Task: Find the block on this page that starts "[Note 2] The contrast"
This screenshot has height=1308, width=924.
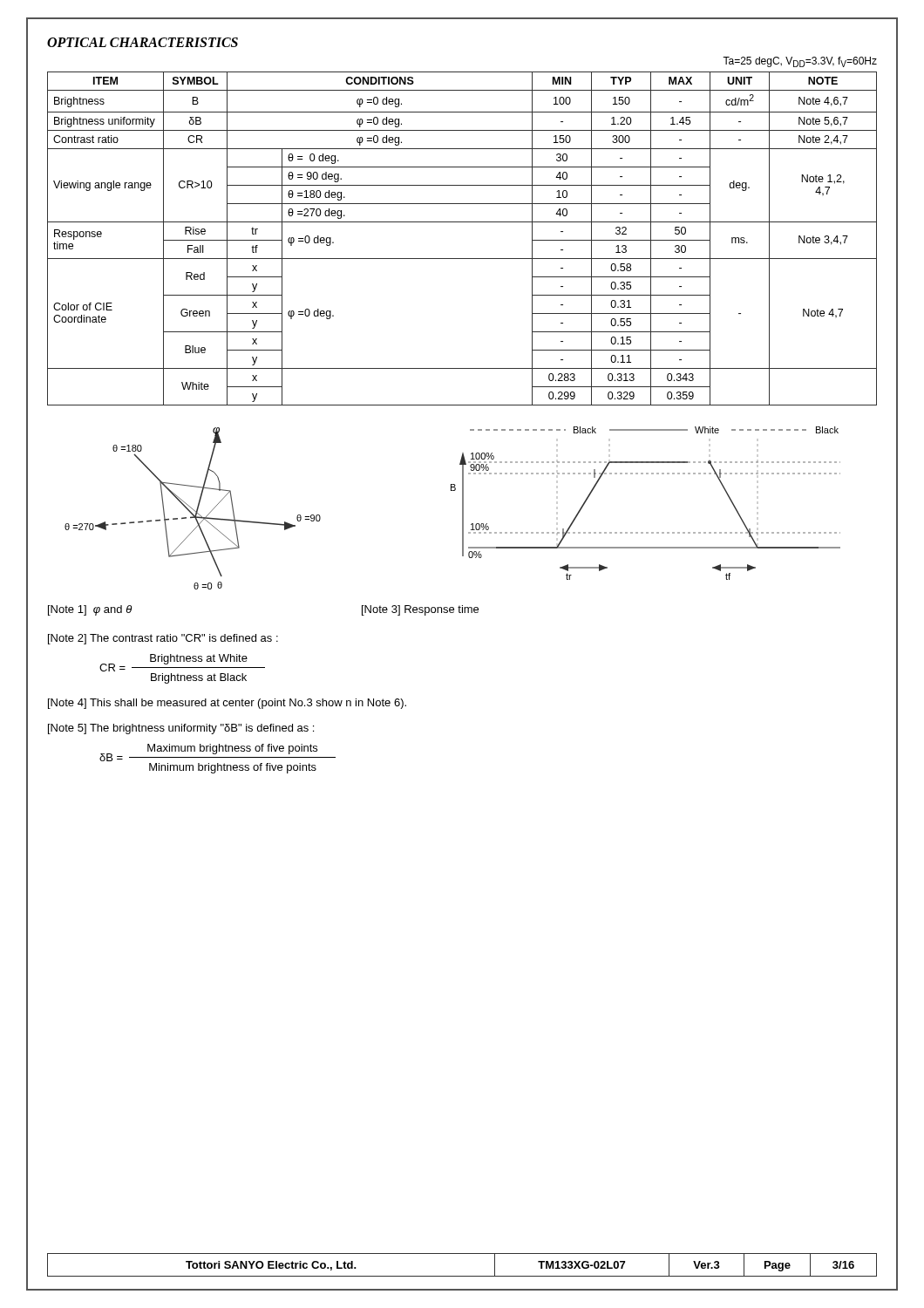Action: click(x=163, y=638)
